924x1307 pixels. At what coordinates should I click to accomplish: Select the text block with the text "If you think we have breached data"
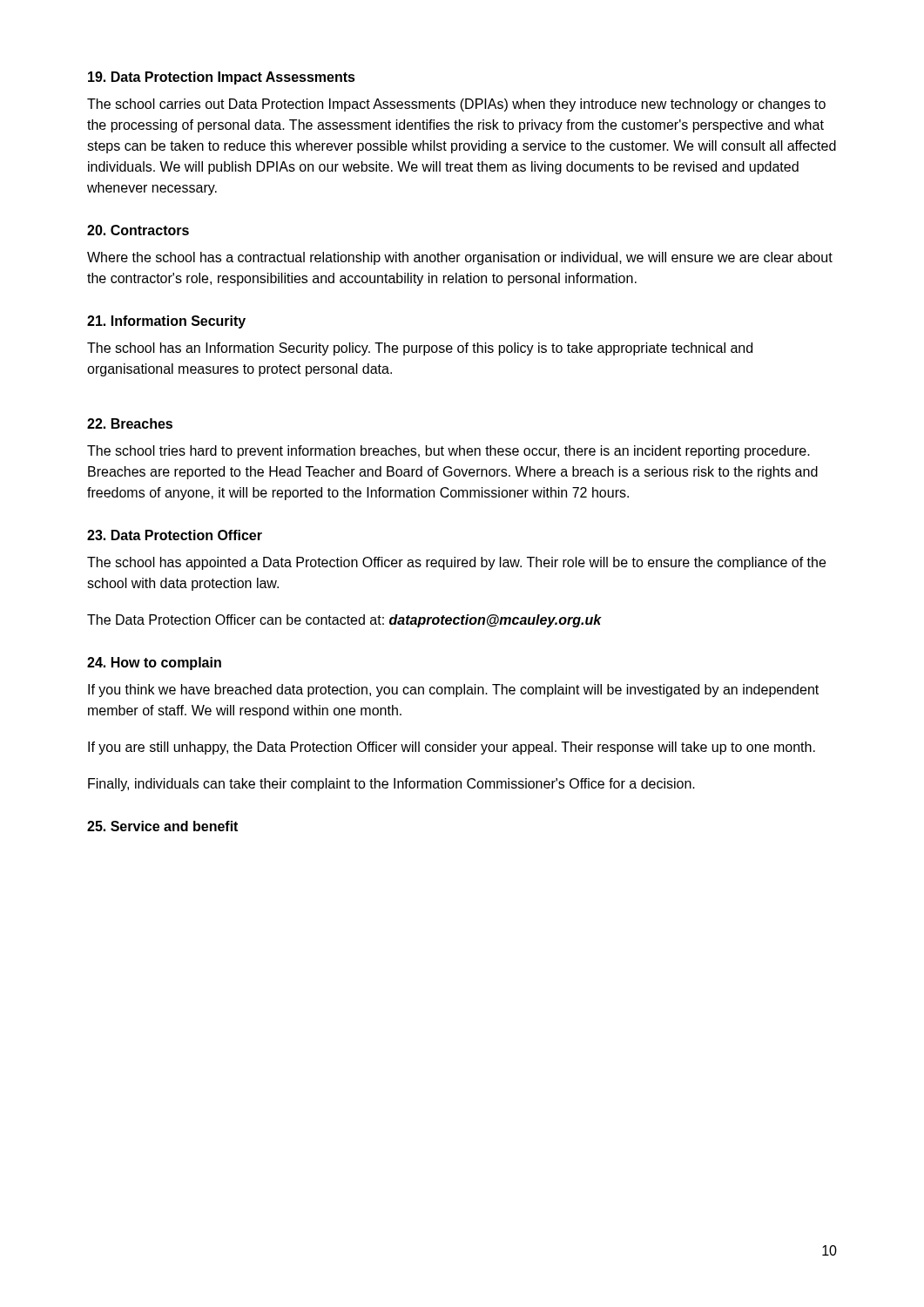453,700
